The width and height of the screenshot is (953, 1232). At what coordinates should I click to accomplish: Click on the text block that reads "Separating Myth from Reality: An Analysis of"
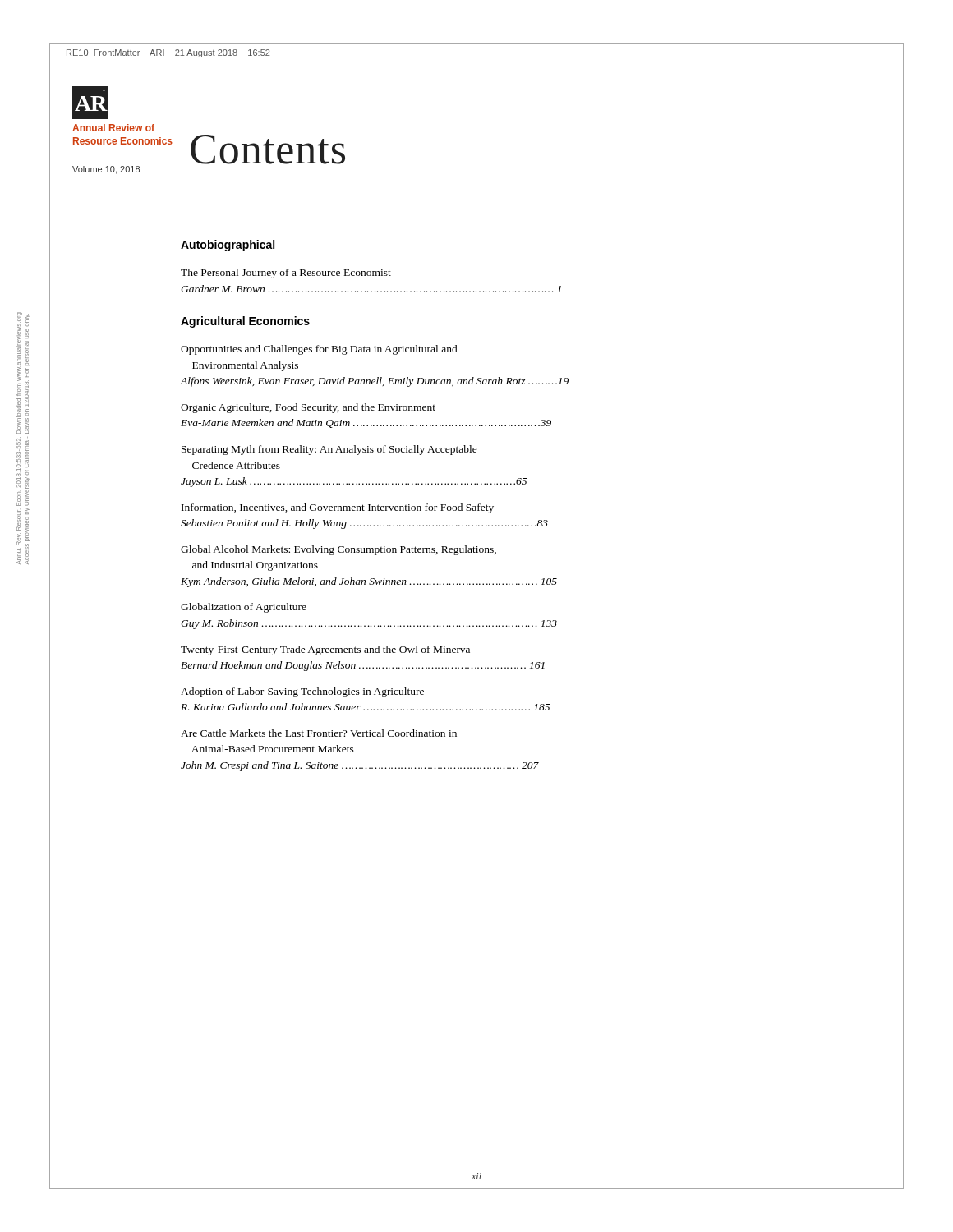click(329, 450)
